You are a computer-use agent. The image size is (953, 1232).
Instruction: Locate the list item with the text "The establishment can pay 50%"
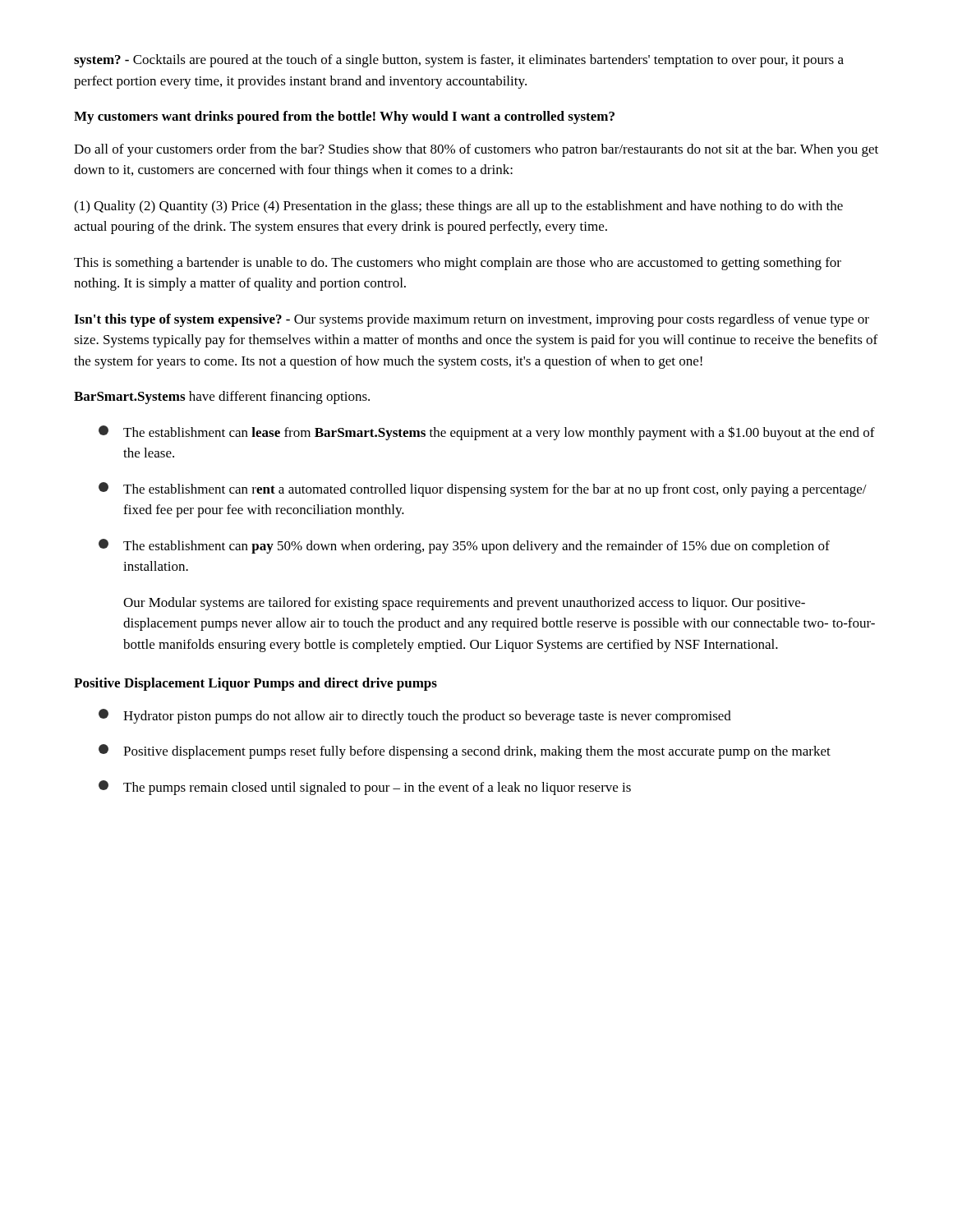489,556
